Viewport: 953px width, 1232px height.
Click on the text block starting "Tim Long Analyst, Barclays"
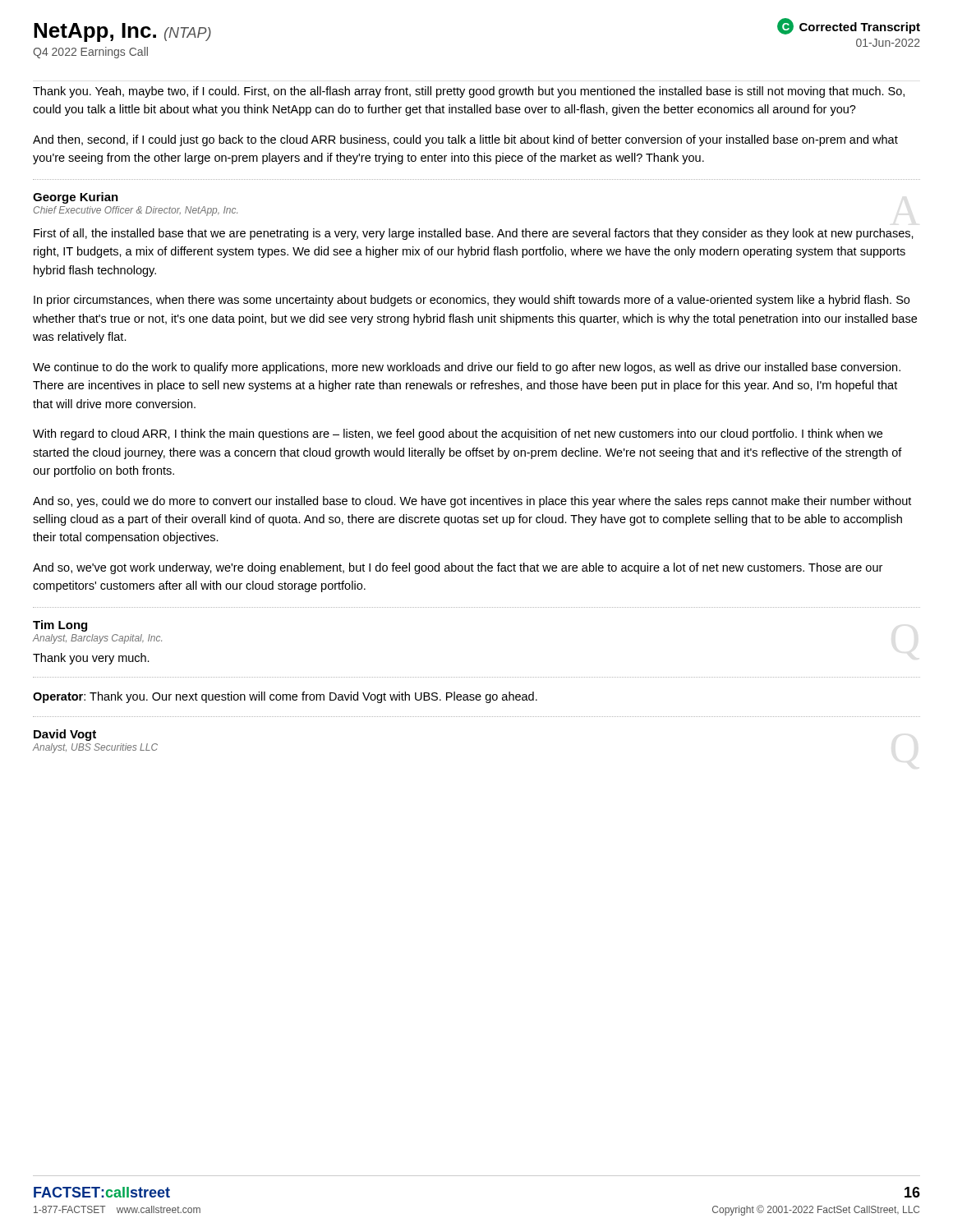(60, 626)
